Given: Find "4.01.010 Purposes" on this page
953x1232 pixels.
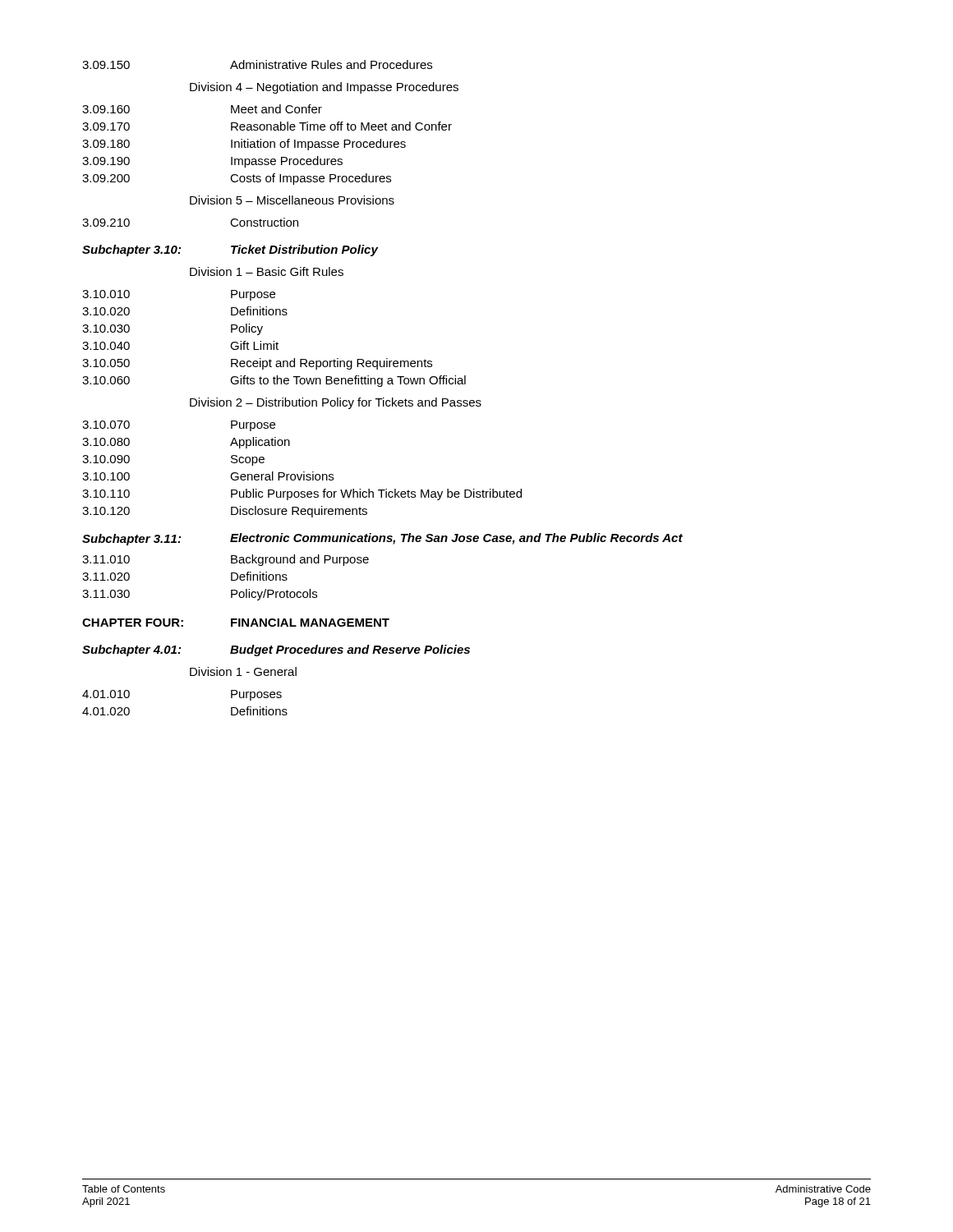Looking at the screenshot, I should (x=103, y=695).
